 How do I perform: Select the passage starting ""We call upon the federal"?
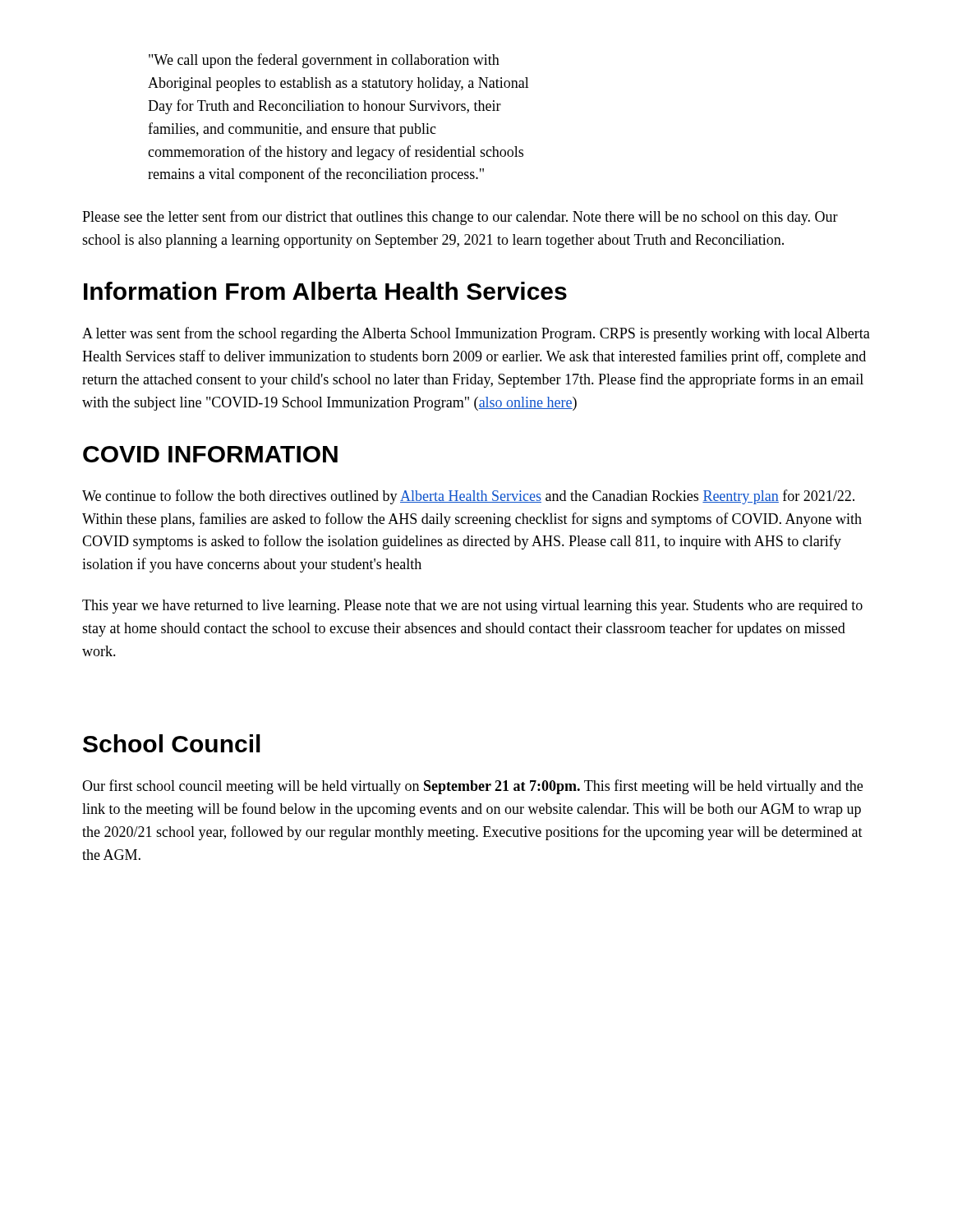[338, 117]
